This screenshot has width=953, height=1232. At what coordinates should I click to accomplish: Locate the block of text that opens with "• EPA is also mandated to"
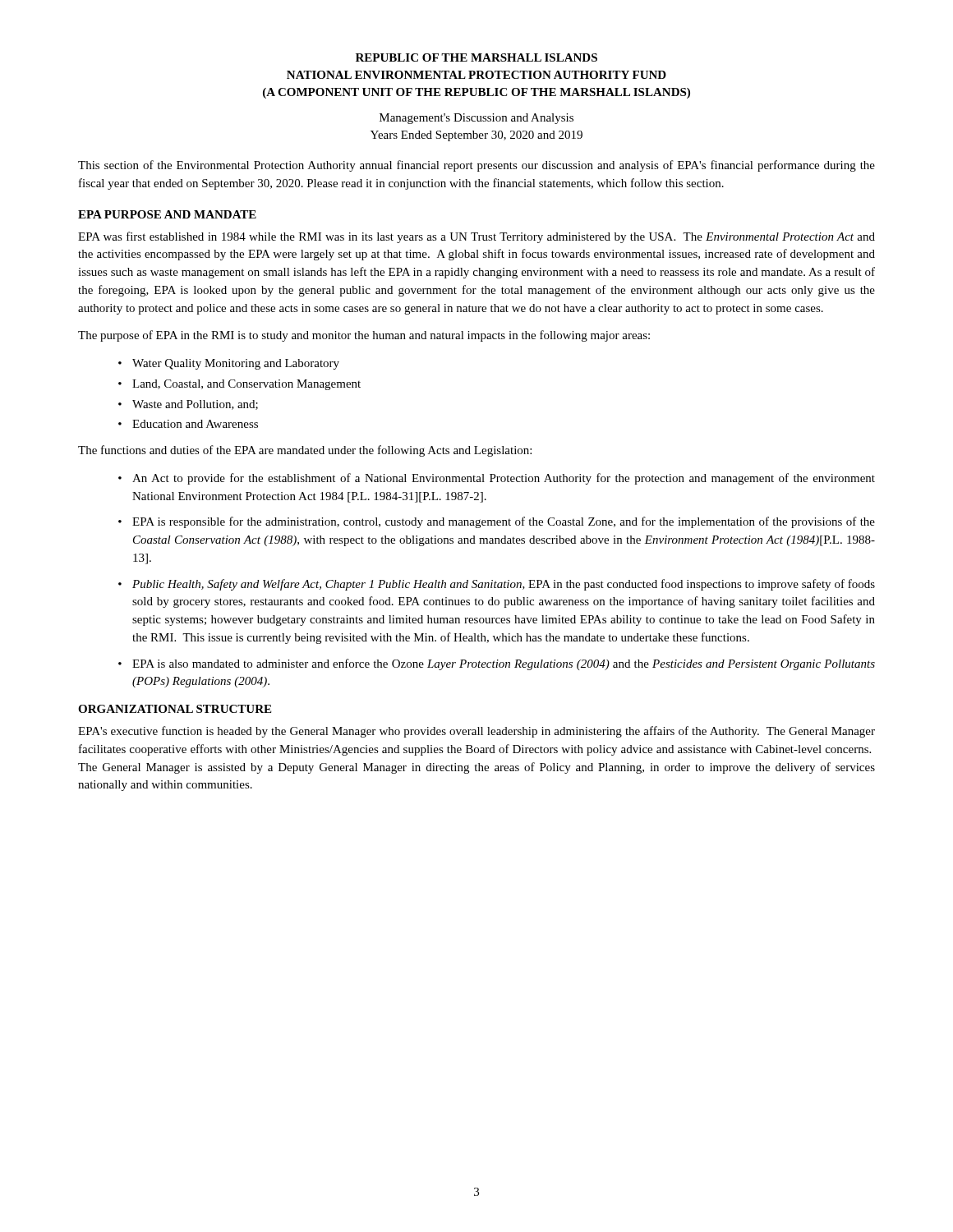(493, 673)
